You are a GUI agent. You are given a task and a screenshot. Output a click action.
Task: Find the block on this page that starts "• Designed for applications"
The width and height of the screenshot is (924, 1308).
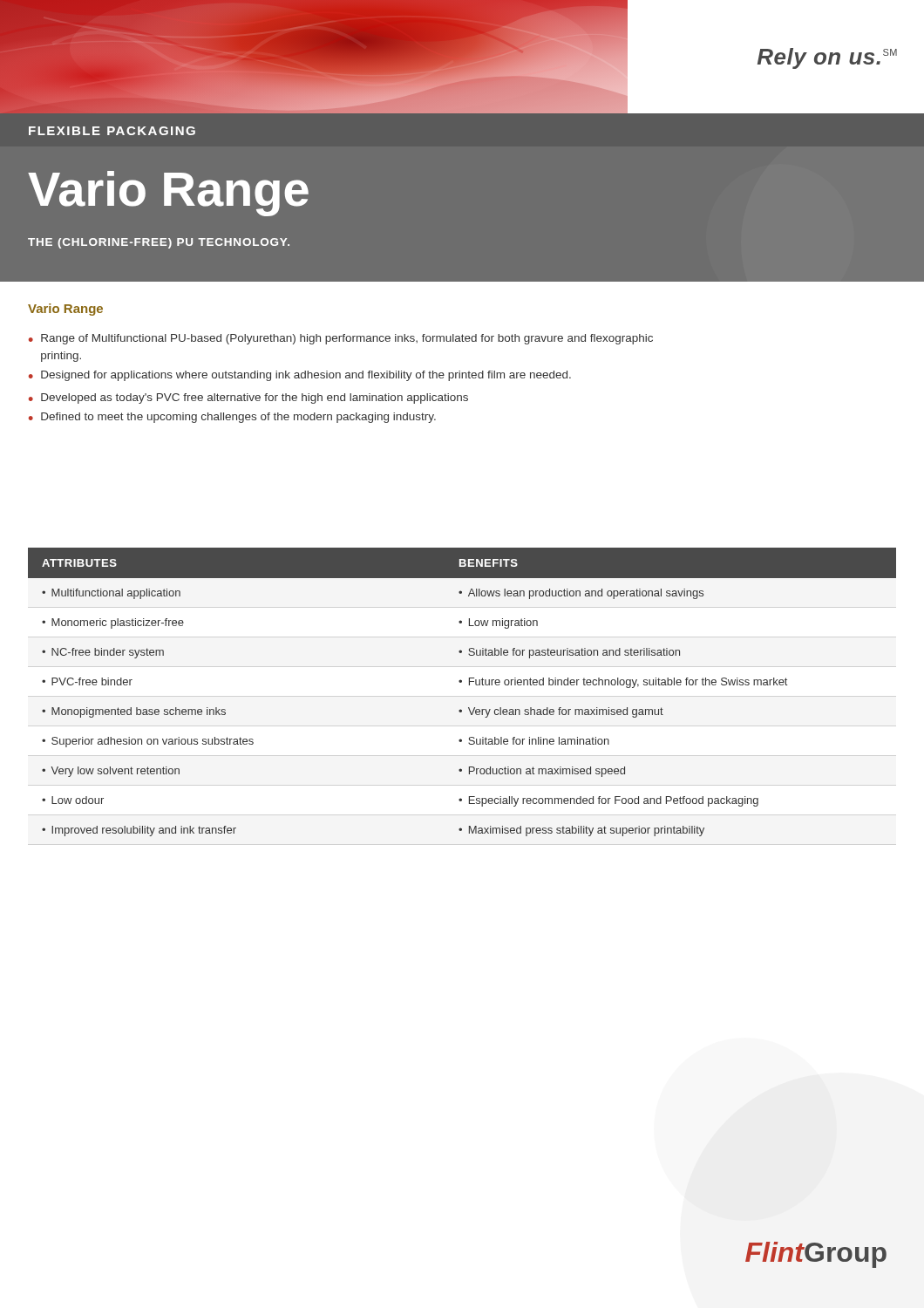pos(300,377)
